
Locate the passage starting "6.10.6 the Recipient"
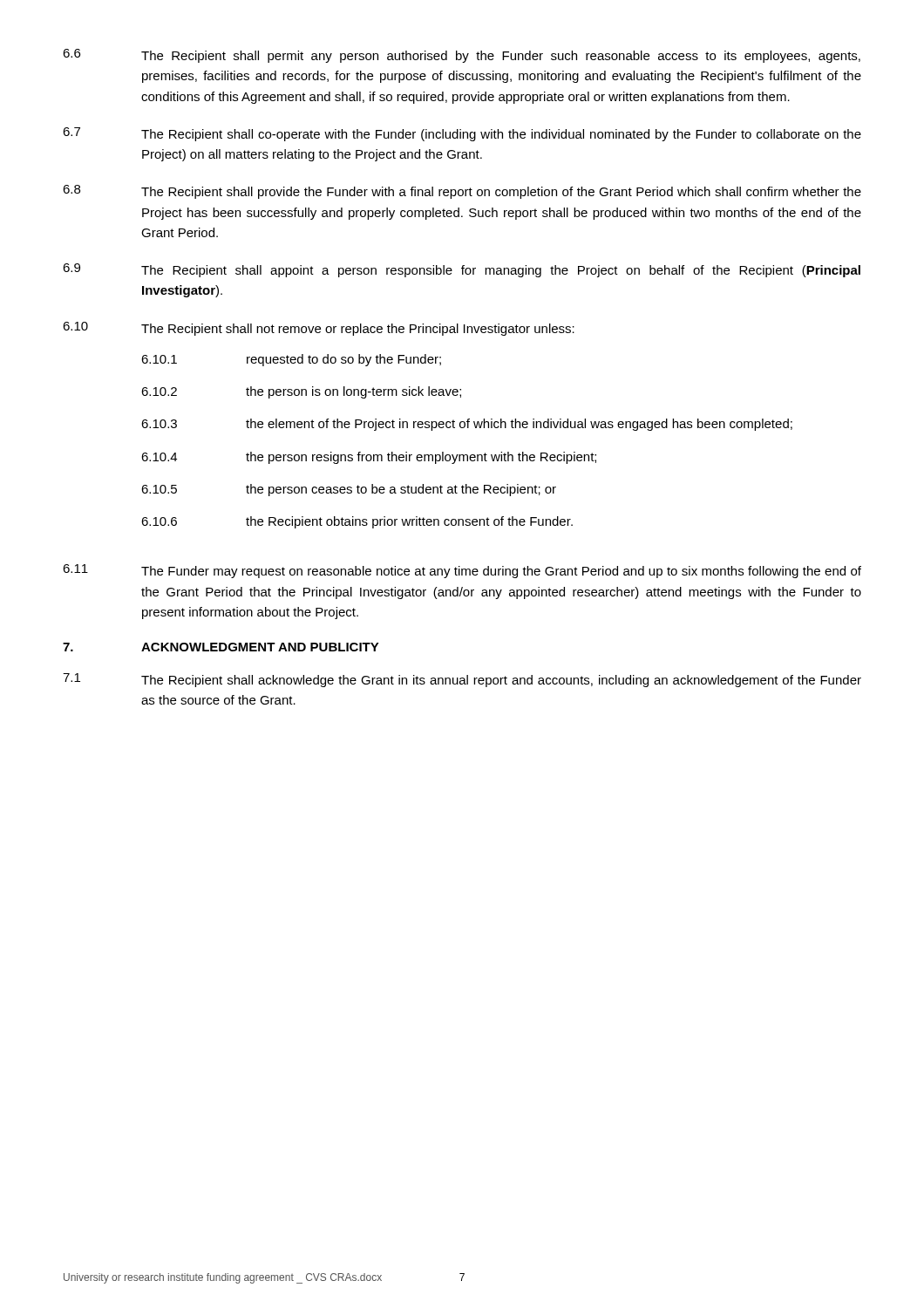point(501,521)
